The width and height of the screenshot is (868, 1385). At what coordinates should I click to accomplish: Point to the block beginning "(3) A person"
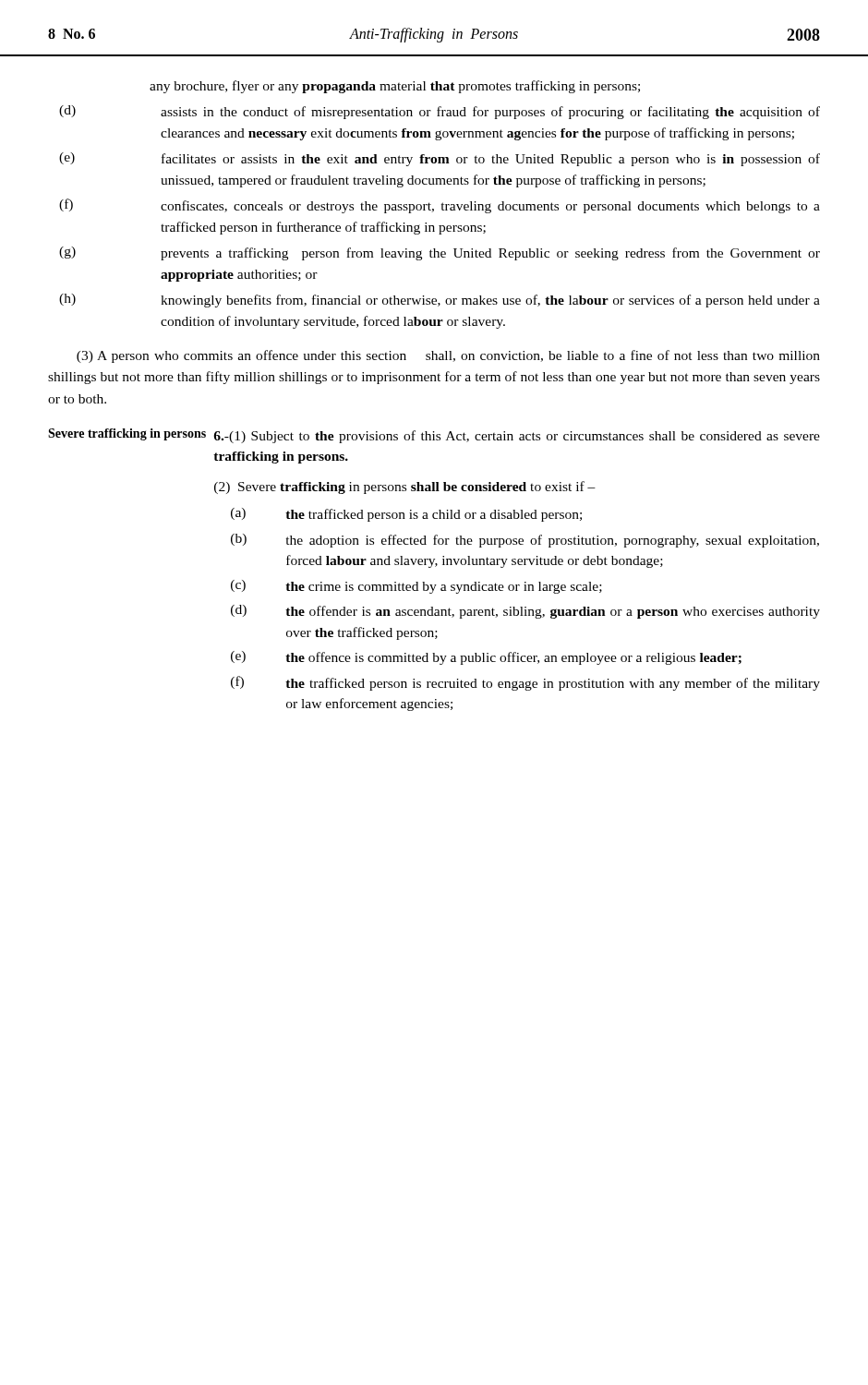(434, 377)
